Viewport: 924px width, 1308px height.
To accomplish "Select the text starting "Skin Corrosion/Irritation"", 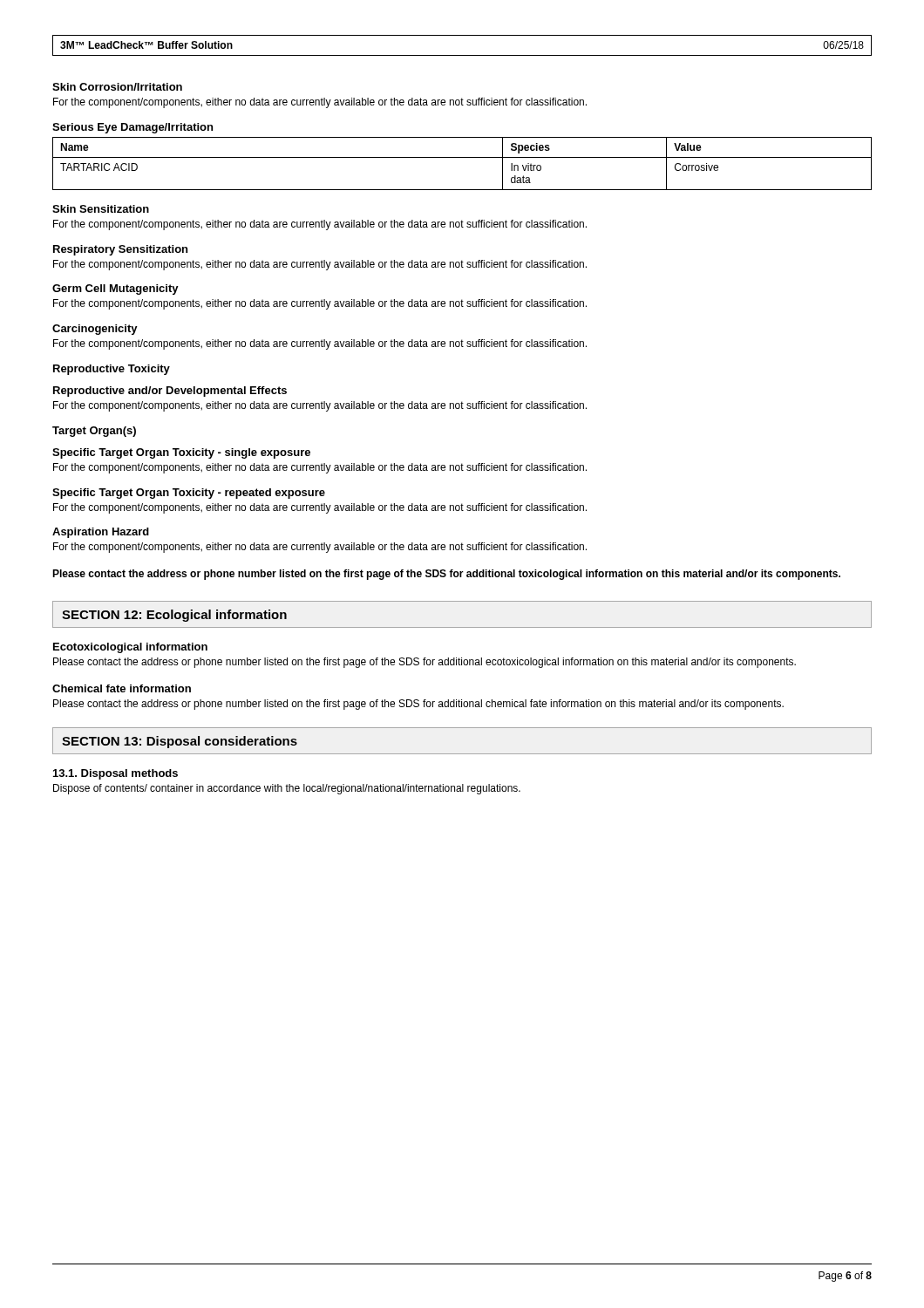I will click(x=117, y=87).
